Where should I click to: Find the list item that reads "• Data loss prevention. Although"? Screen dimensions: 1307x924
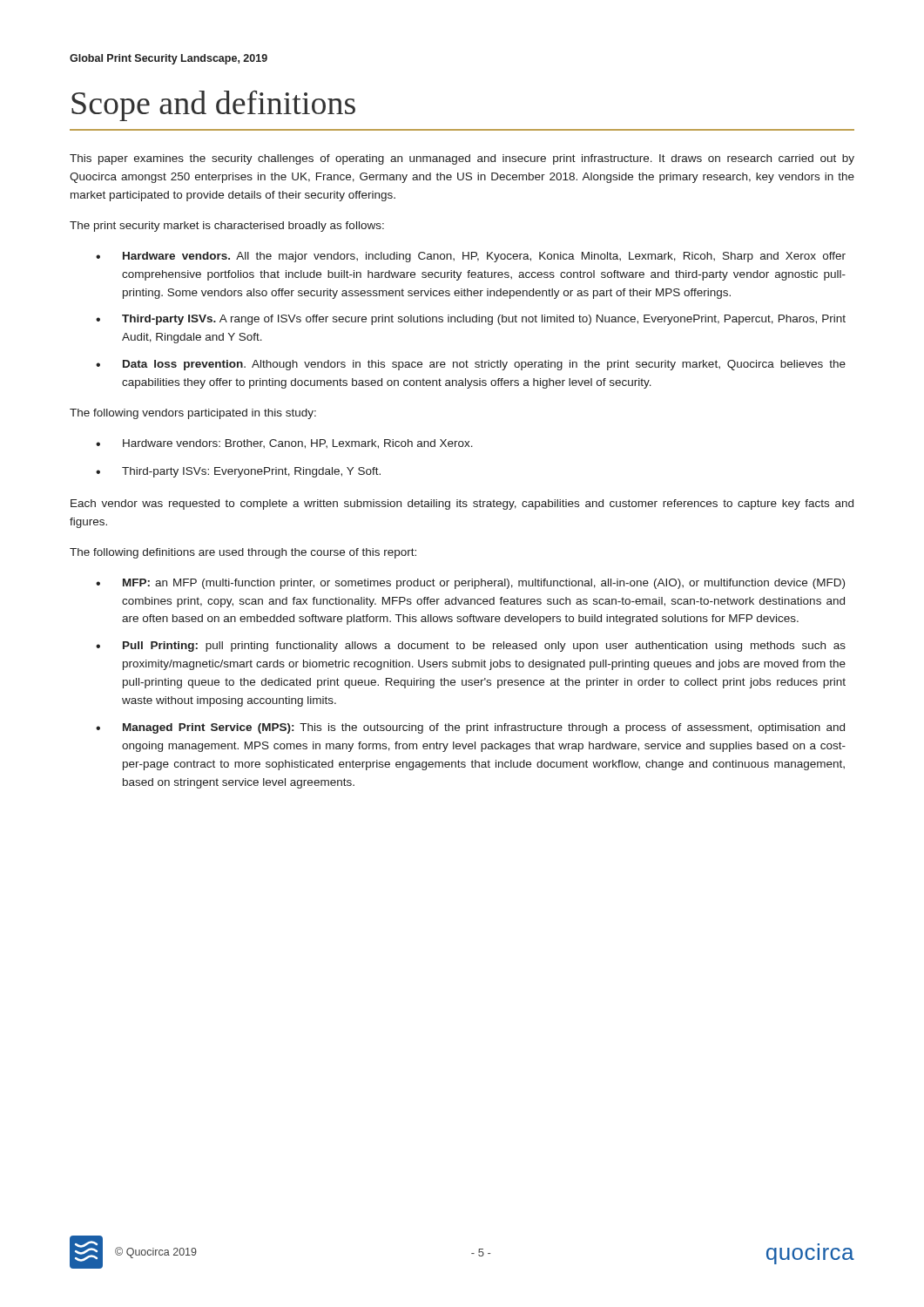[x=475, y=374]
